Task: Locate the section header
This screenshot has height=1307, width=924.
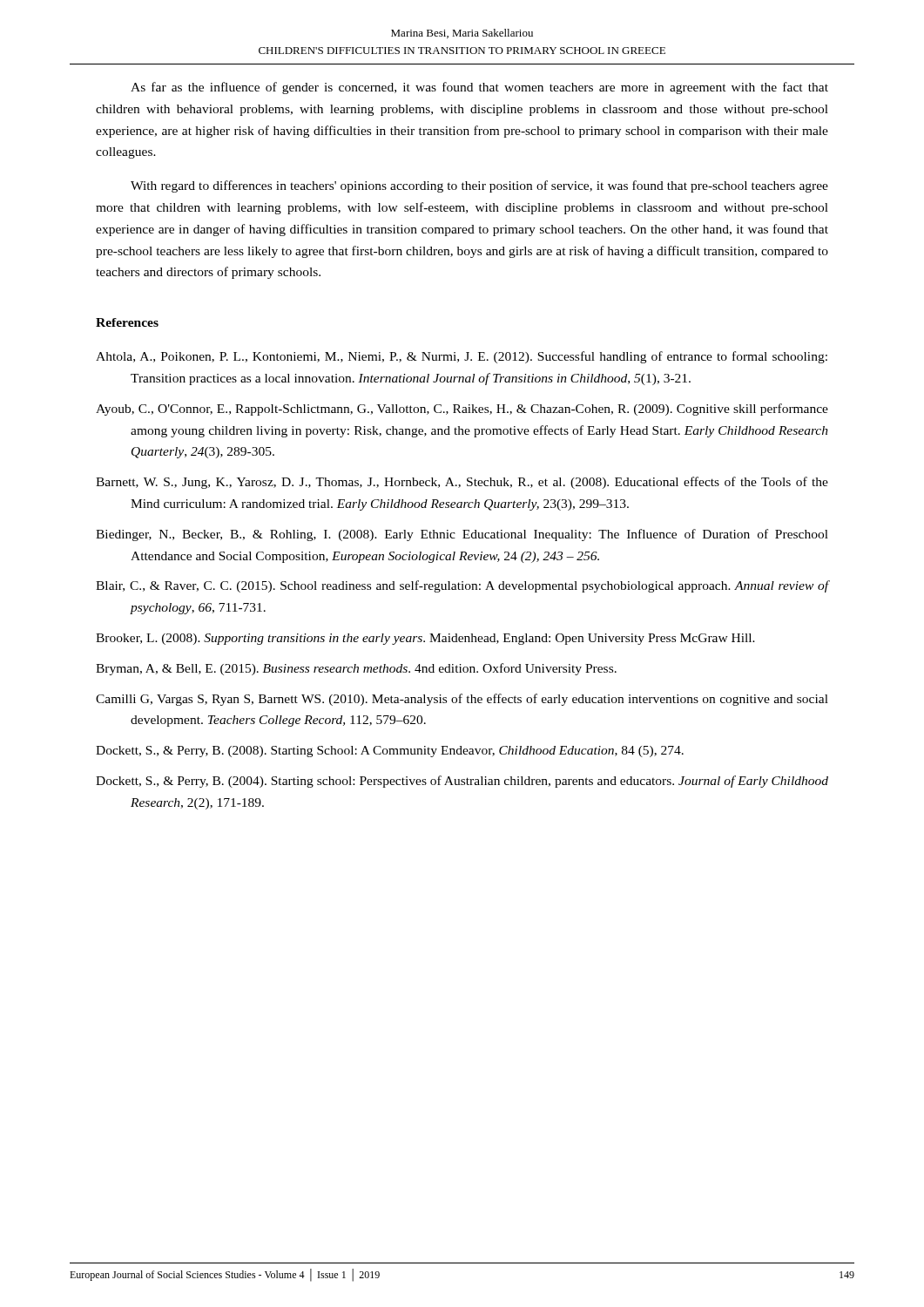Action: pos(127,322)
